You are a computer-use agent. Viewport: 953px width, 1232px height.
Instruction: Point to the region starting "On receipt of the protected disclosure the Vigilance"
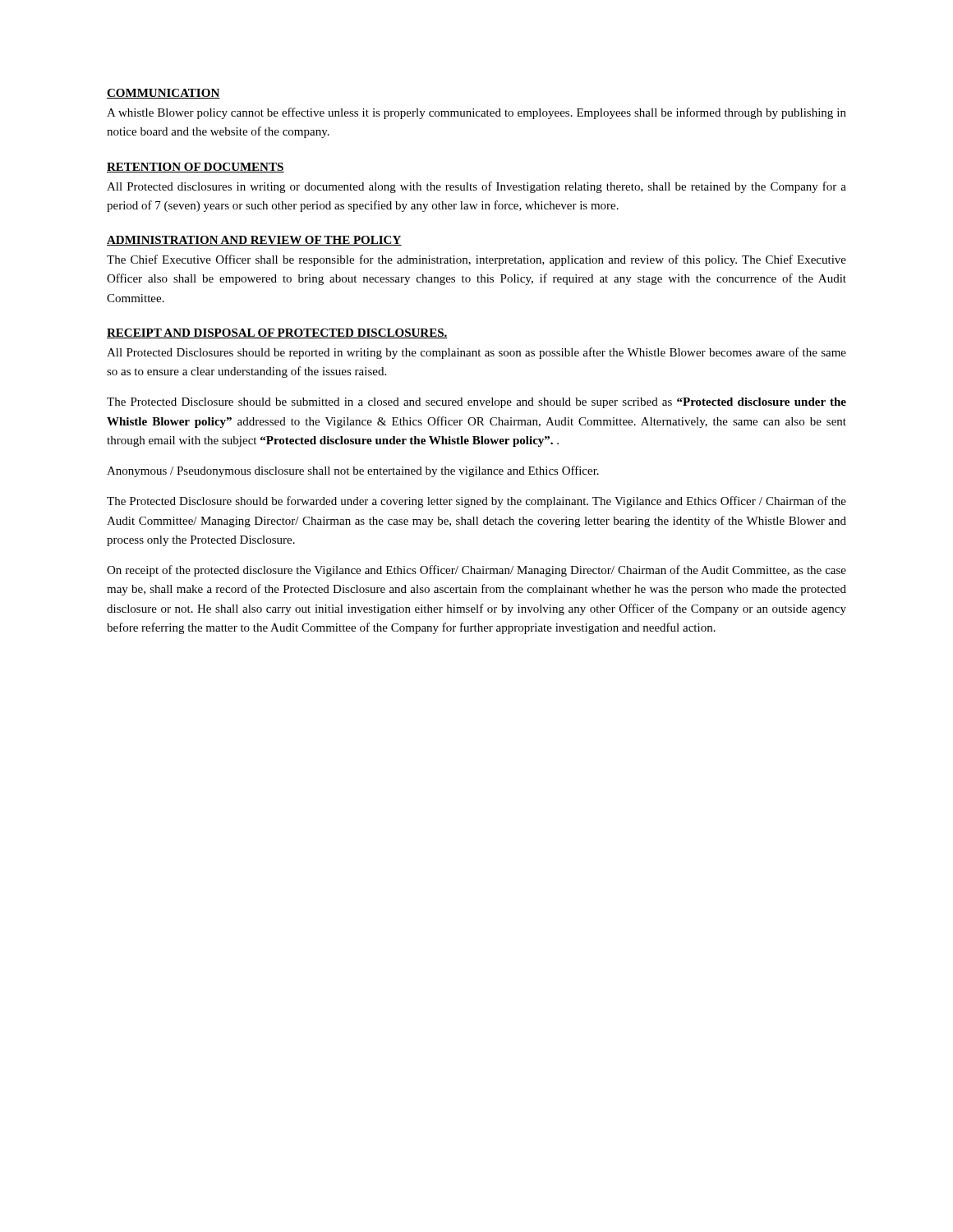(476, 599)
